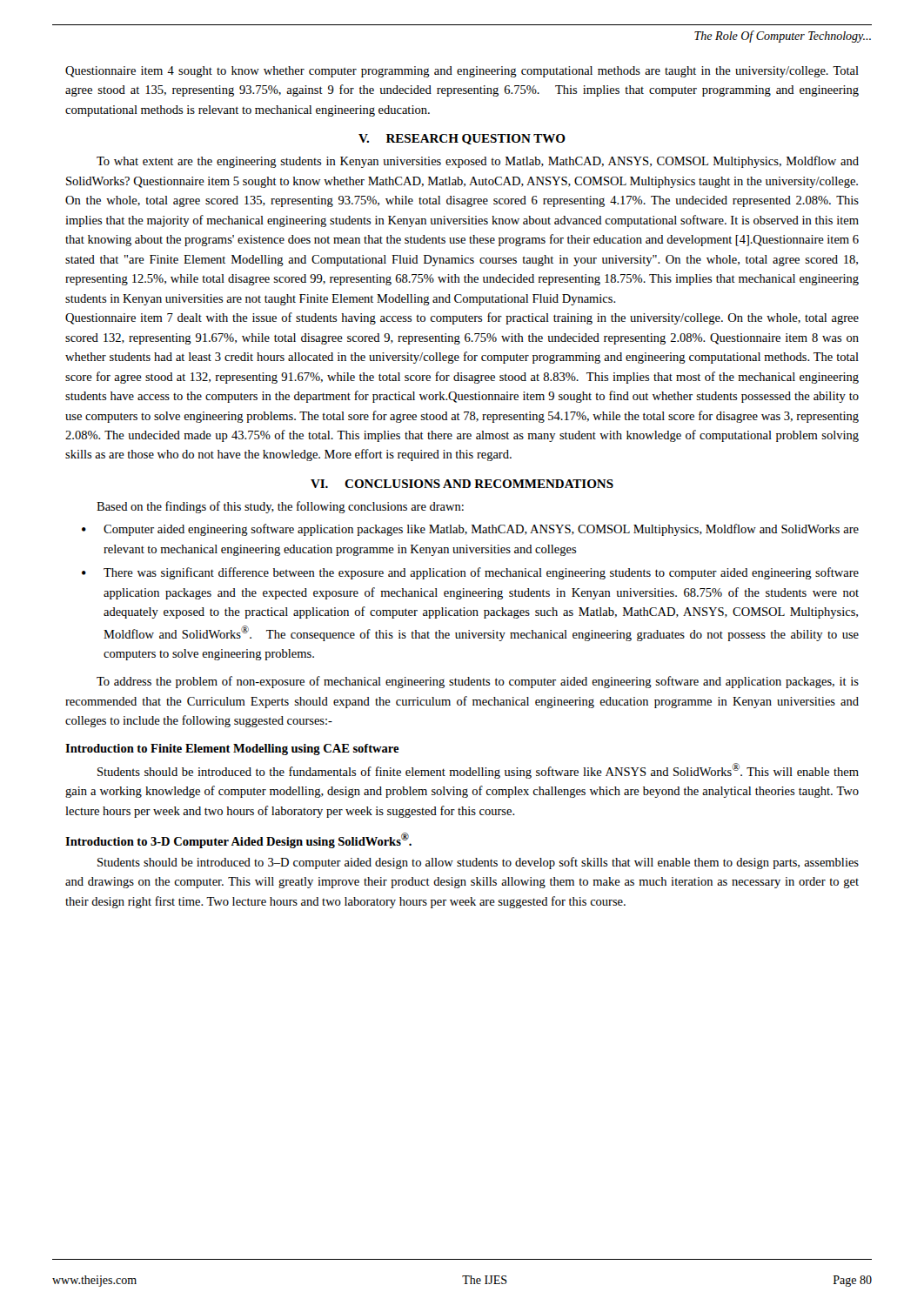Locate the block of text that opens with "Based on the findings"
This screenshot has height=1305, width=924.
tap(280, 506)
